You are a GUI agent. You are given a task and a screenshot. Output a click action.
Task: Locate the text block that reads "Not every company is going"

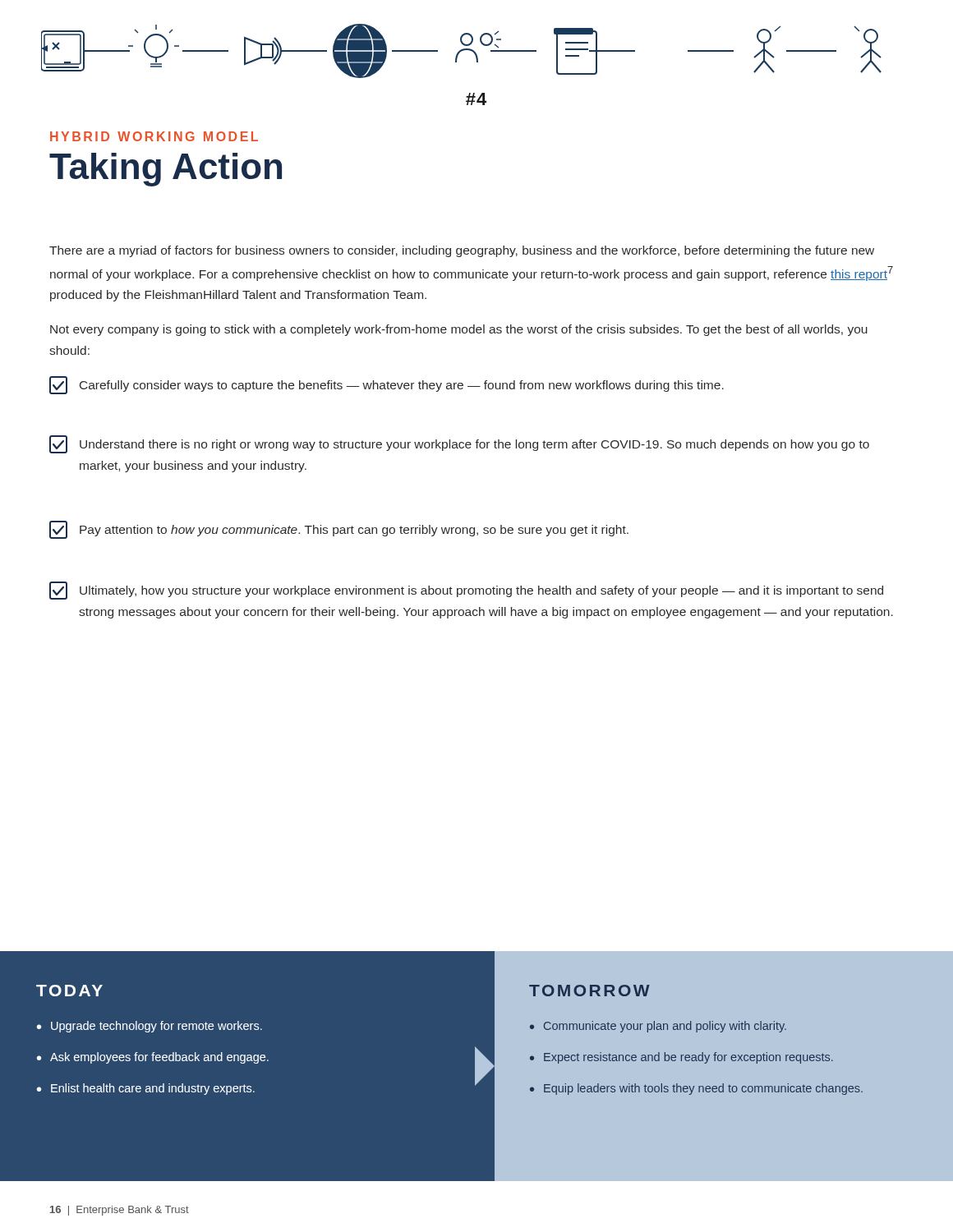pyautogui.click(x=459, y=339)
